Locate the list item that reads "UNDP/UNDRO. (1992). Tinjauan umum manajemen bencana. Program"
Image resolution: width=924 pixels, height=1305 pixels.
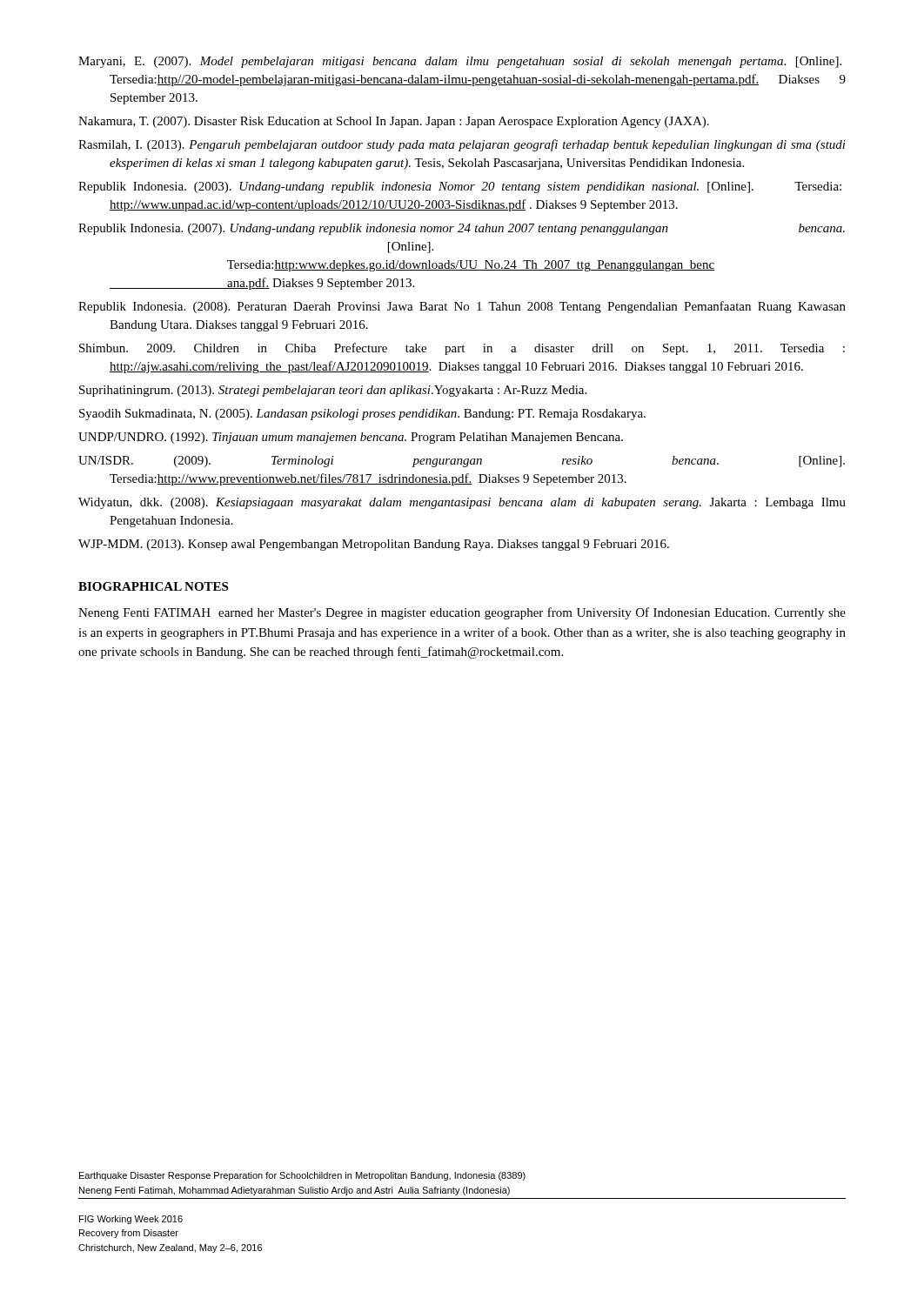coord(351,437)
